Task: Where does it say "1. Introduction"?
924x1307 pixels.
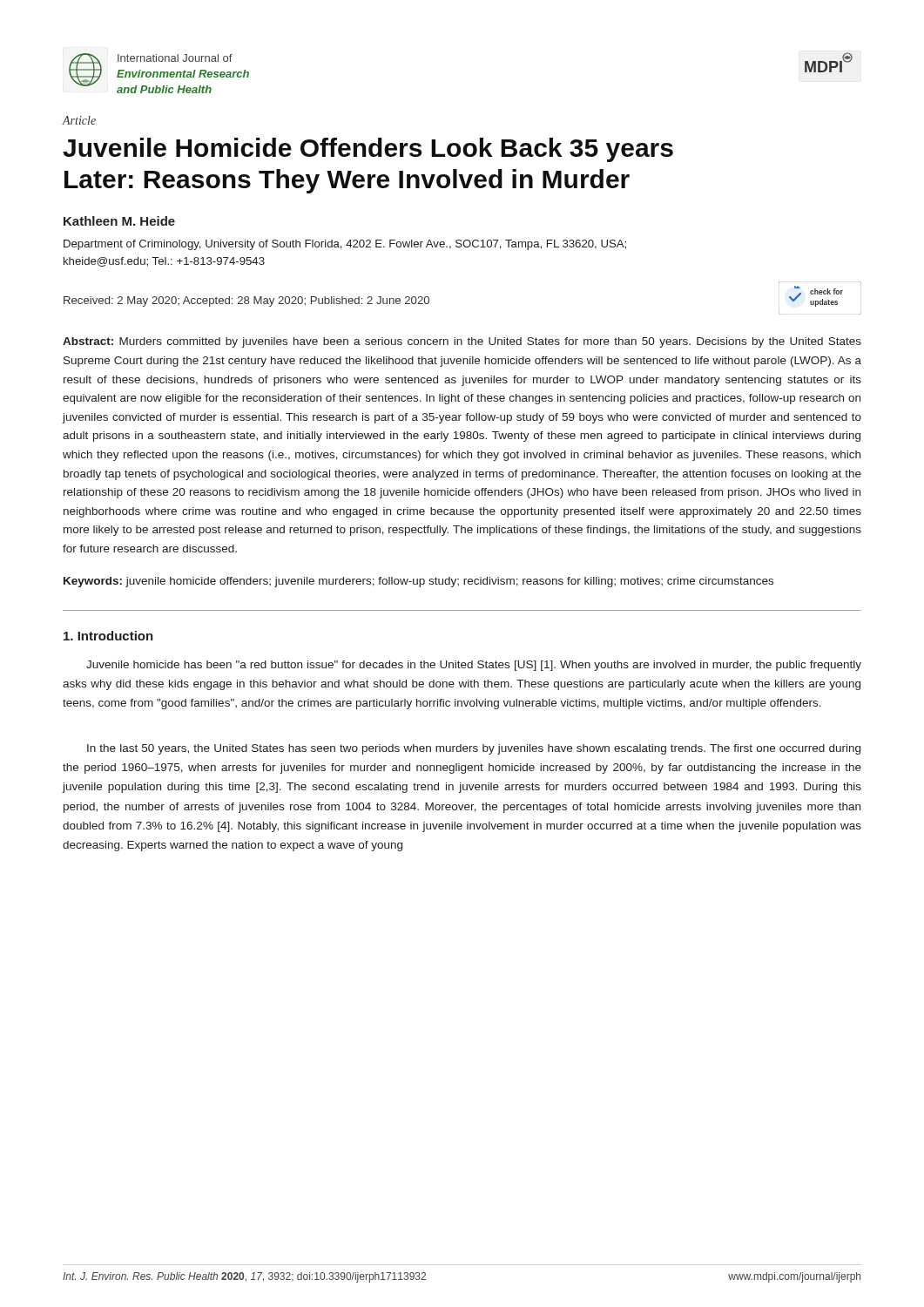Action: pyautogui.click(x=108, y=636)
